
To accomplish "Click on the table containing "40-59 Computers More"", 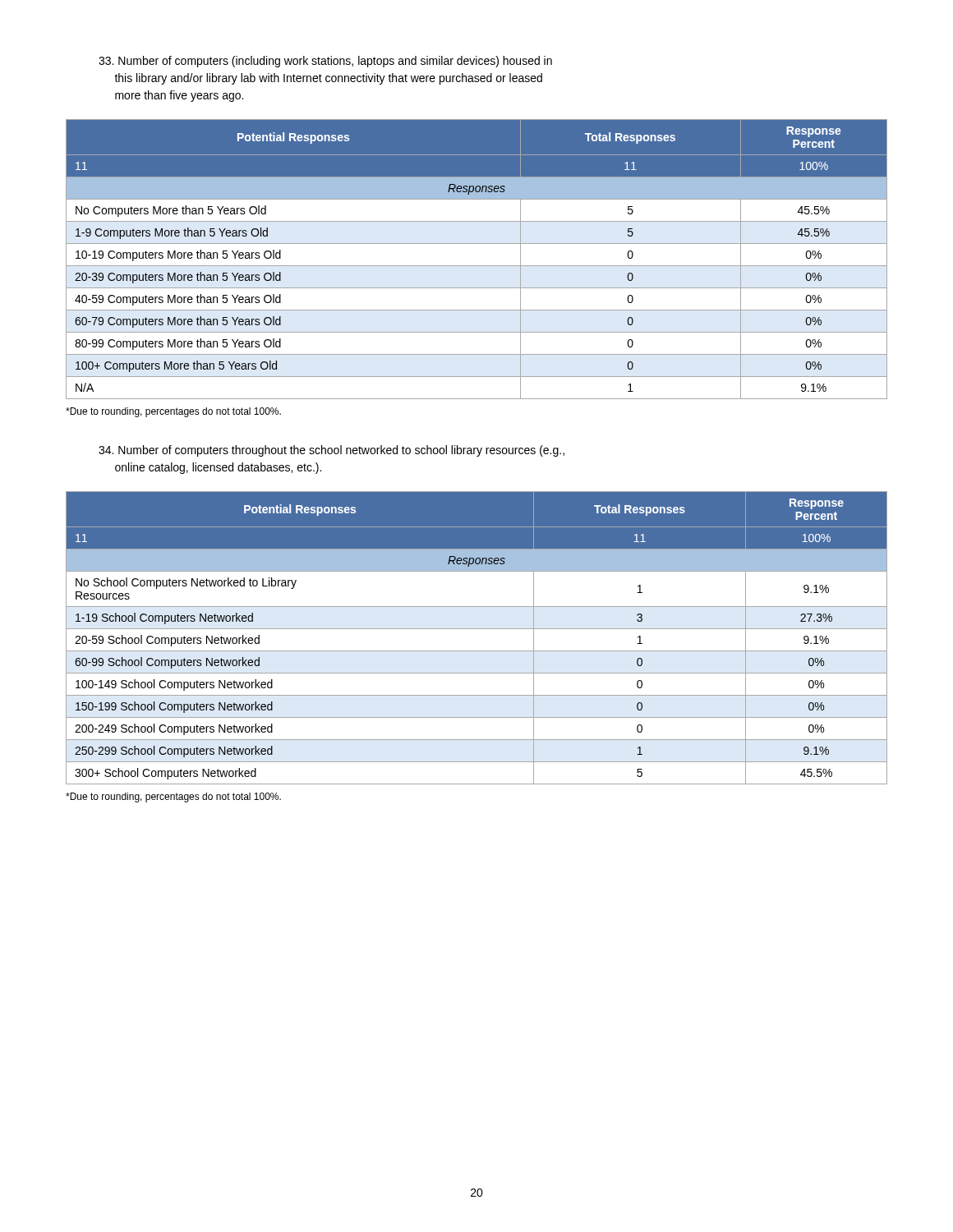I will pos(476,259).
